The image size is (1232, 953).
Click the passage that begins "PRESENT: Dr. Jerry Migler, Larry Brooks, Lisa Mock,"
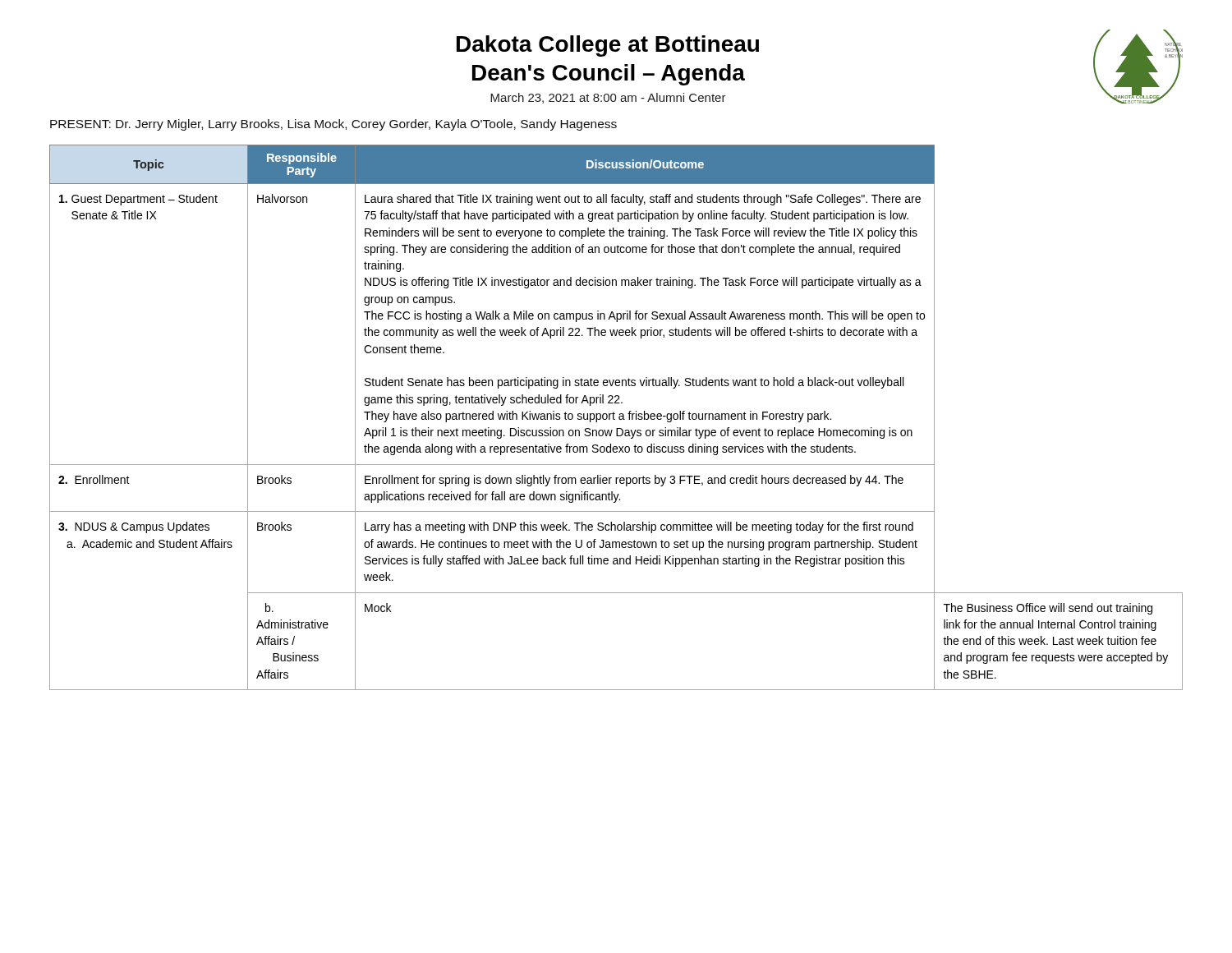[333, 124]
